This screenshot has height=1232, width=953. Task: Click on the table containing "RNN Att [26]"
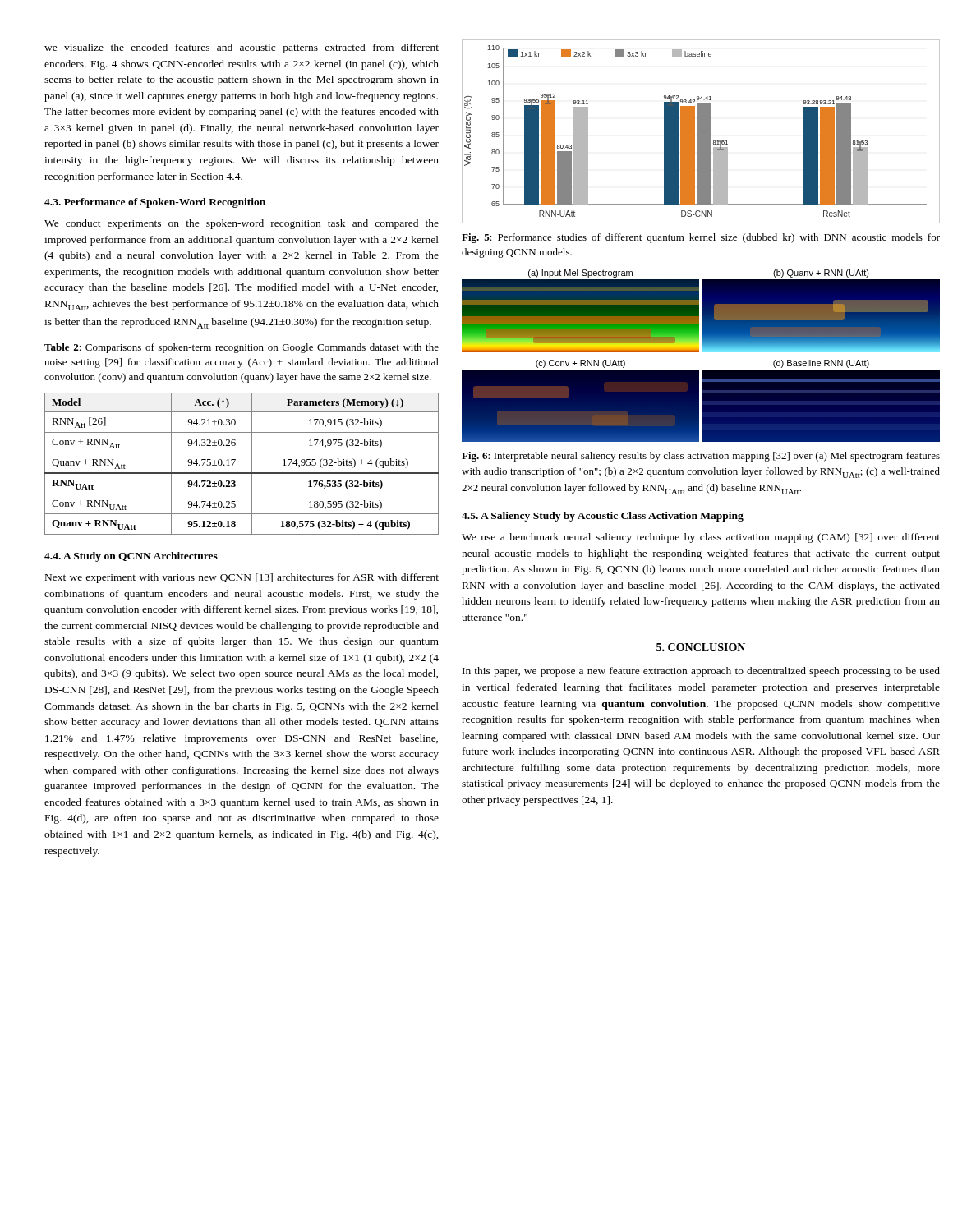point(242,464)
